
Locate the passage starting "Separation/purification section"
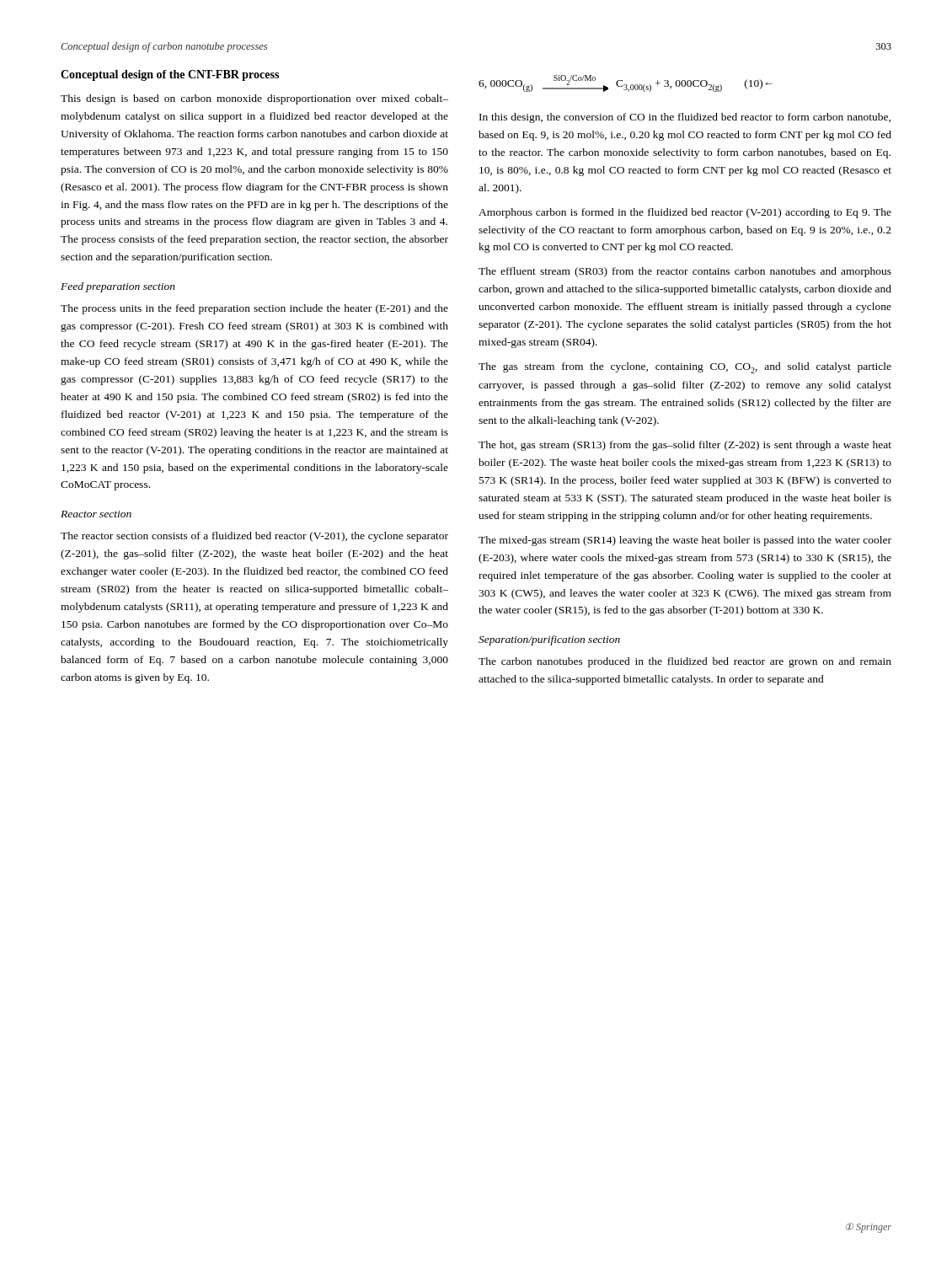coord(549,639)
